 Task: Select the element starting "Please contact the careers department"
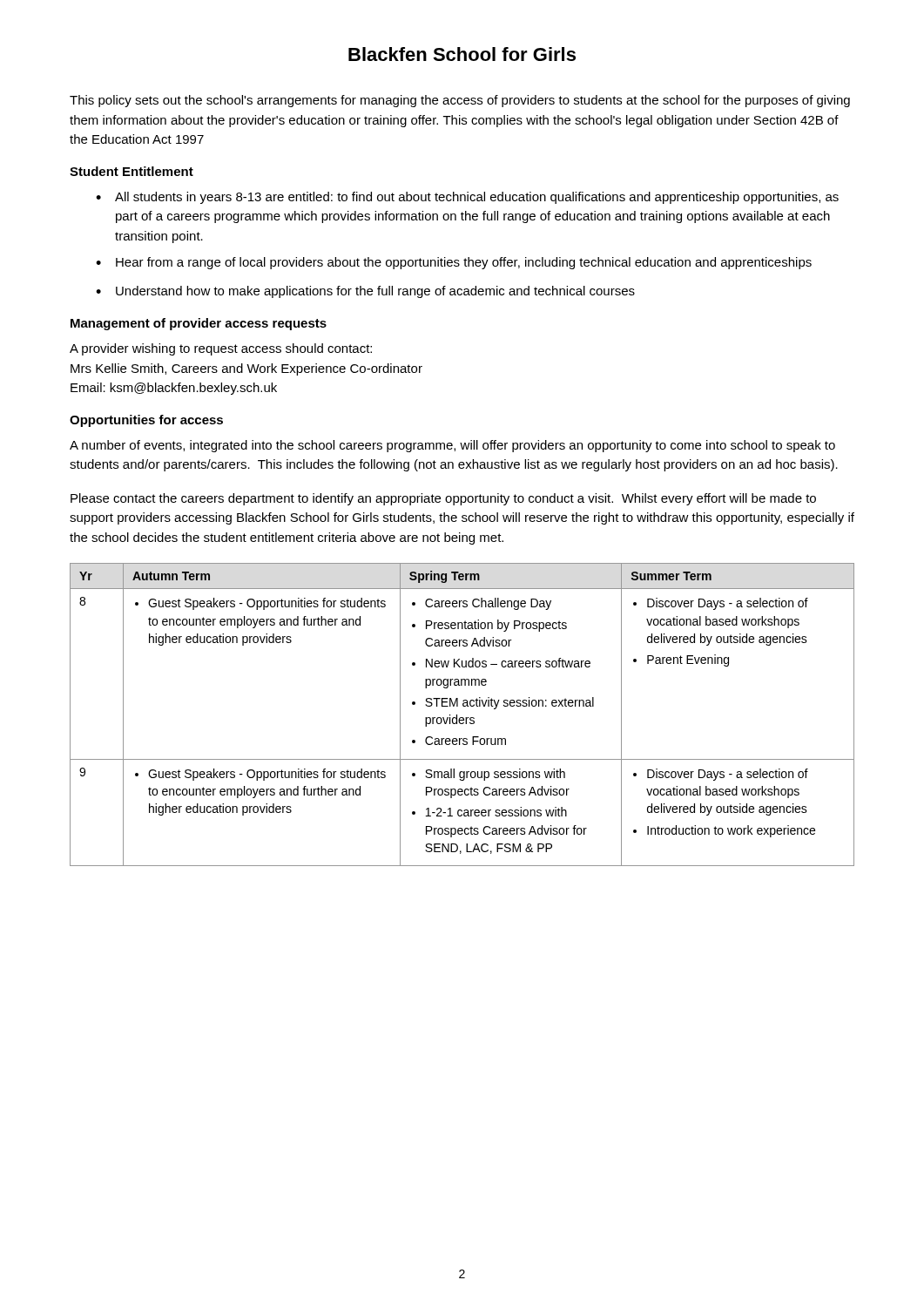tap(462, 517)
